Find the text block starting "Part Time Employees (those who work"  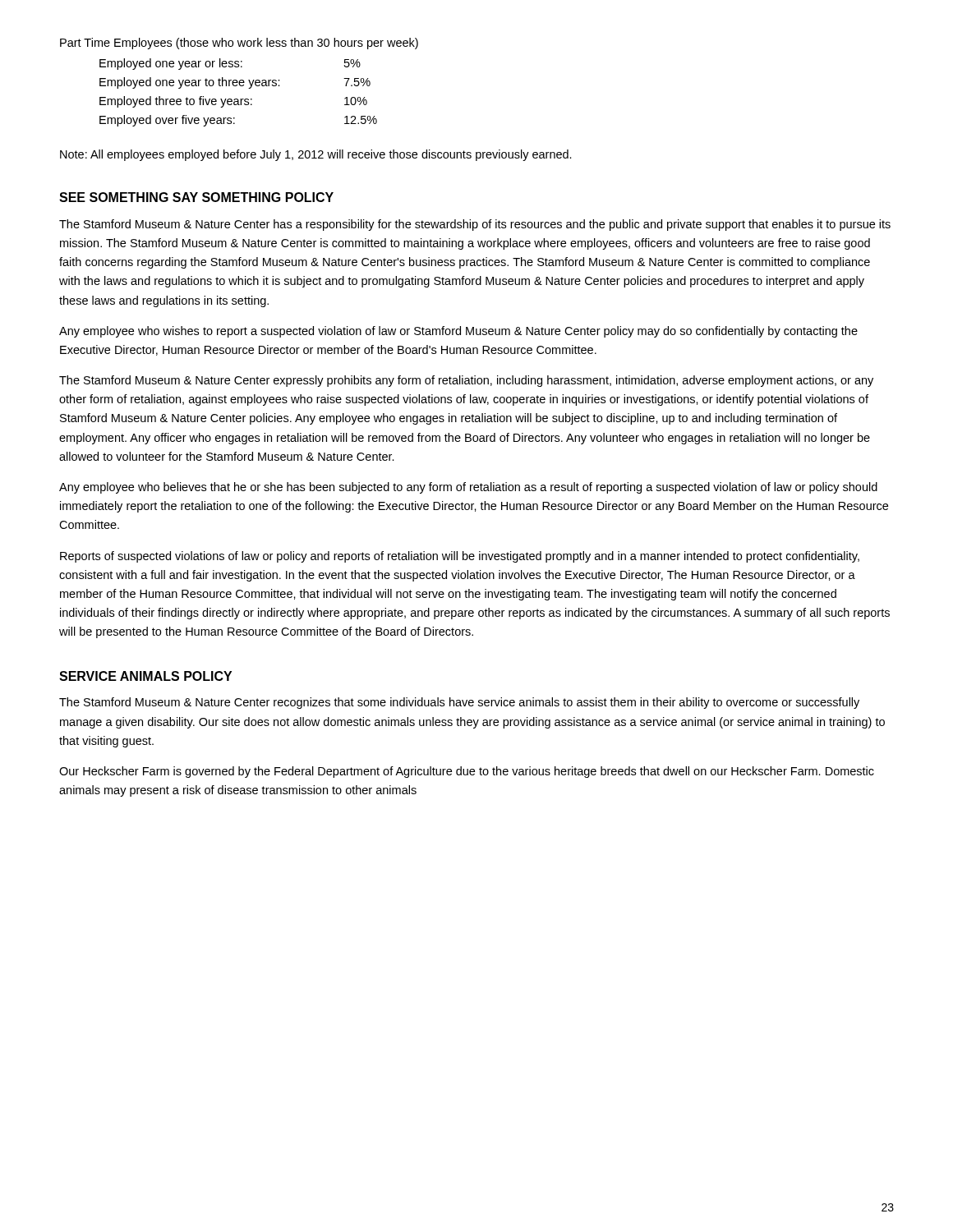(x=239, y=44)
